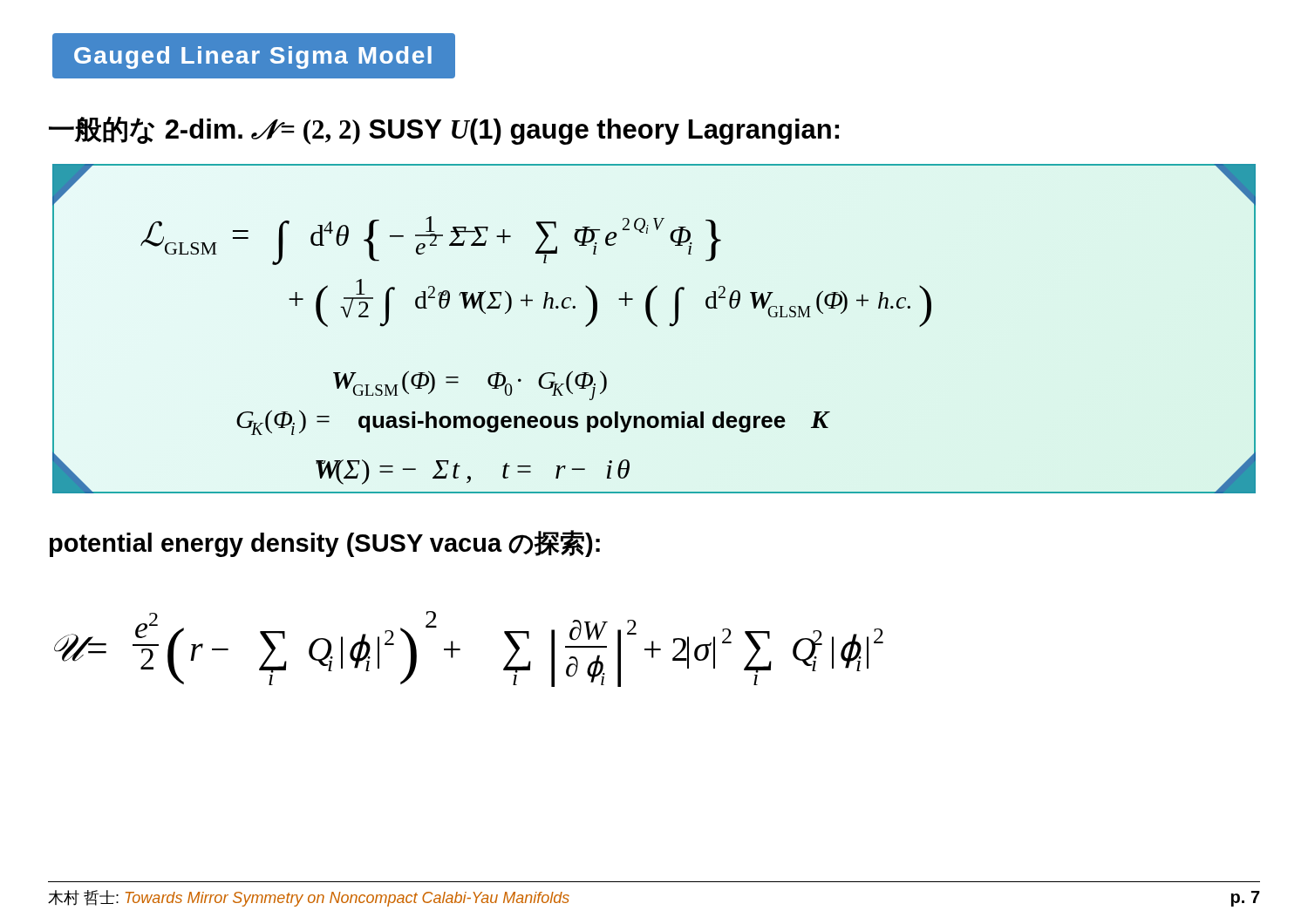The height and width of the screenshot is (924, 1308).
Task: Navigate to the passage starting "Gauged Linear Sigma"
Action: [254, 56]
